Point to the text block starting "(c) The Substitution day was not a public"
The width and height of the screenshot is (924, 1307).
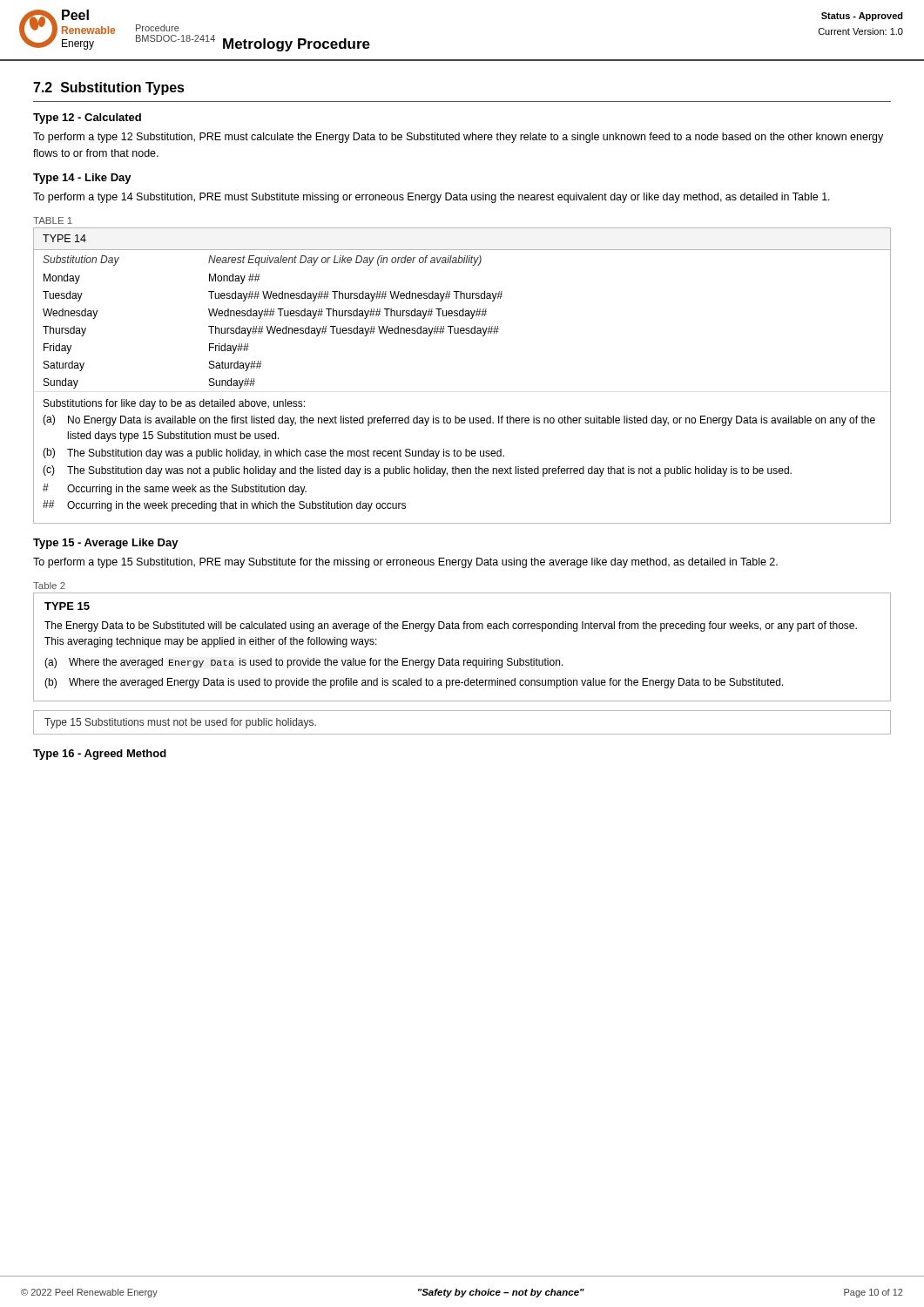(418, 471)
